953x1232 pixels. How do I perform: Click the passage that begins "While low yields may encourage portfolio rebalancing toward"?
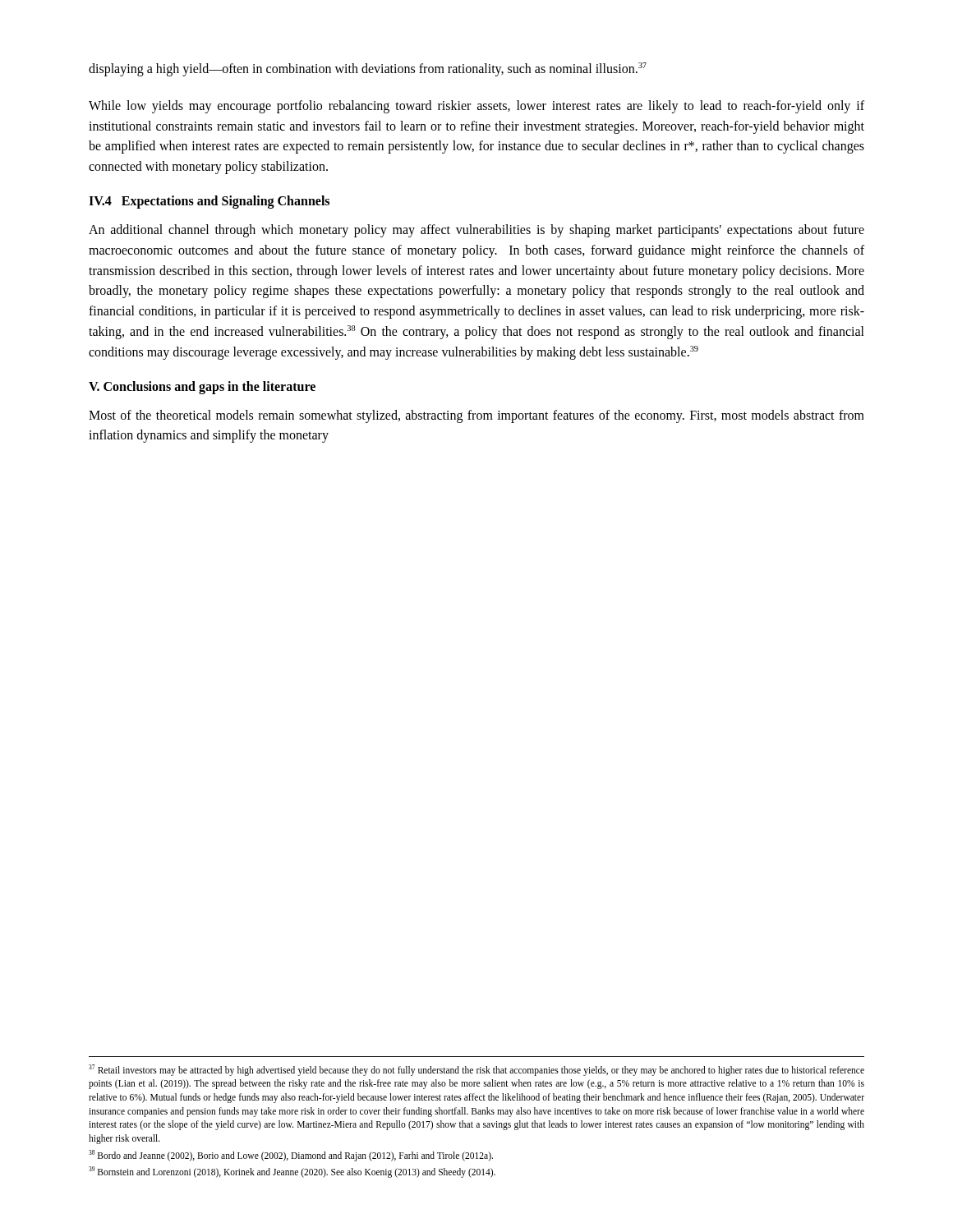tap(476, 136)
